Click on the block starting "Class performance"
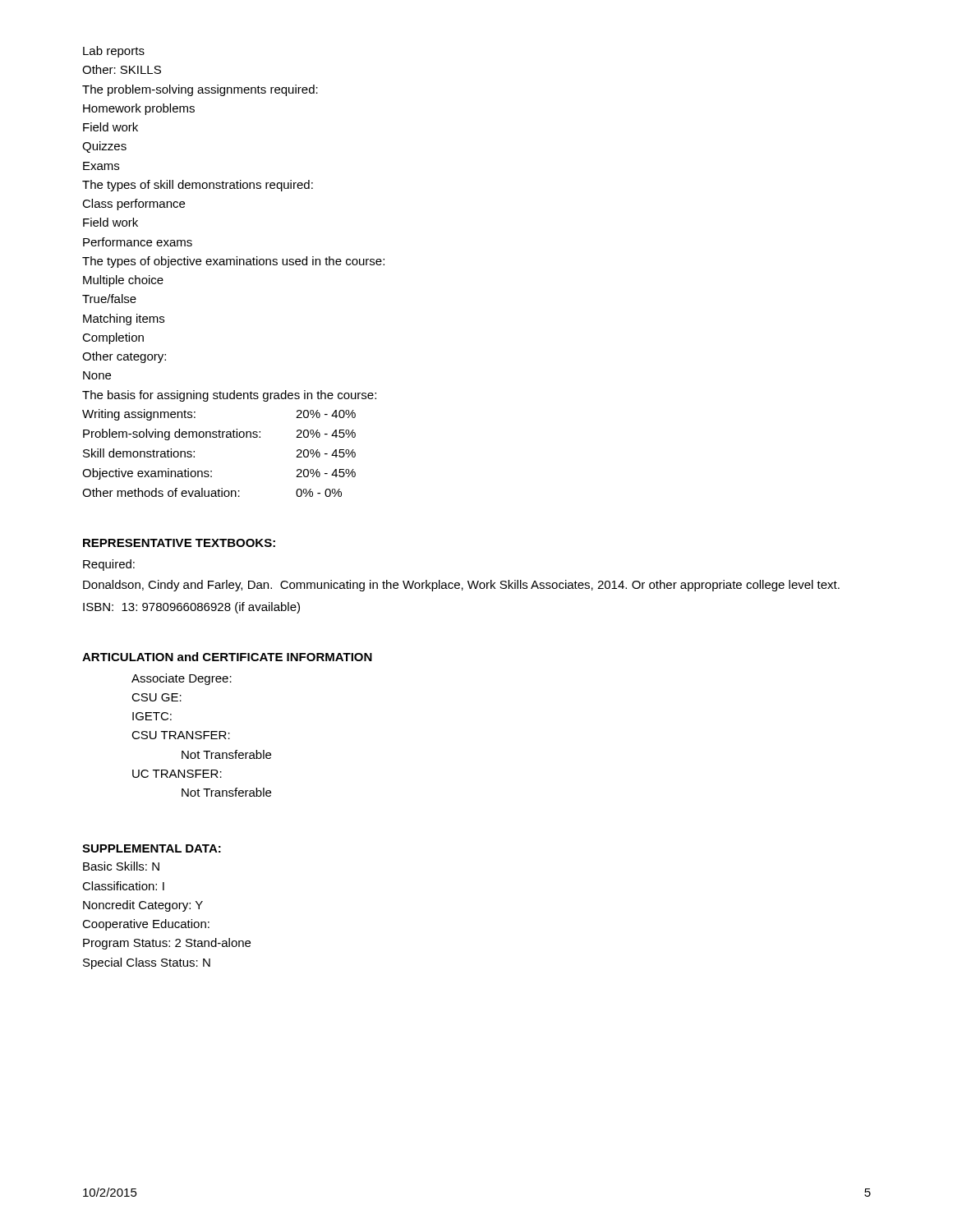Viewport: 953px width, 1232px height. pos(134,203)
